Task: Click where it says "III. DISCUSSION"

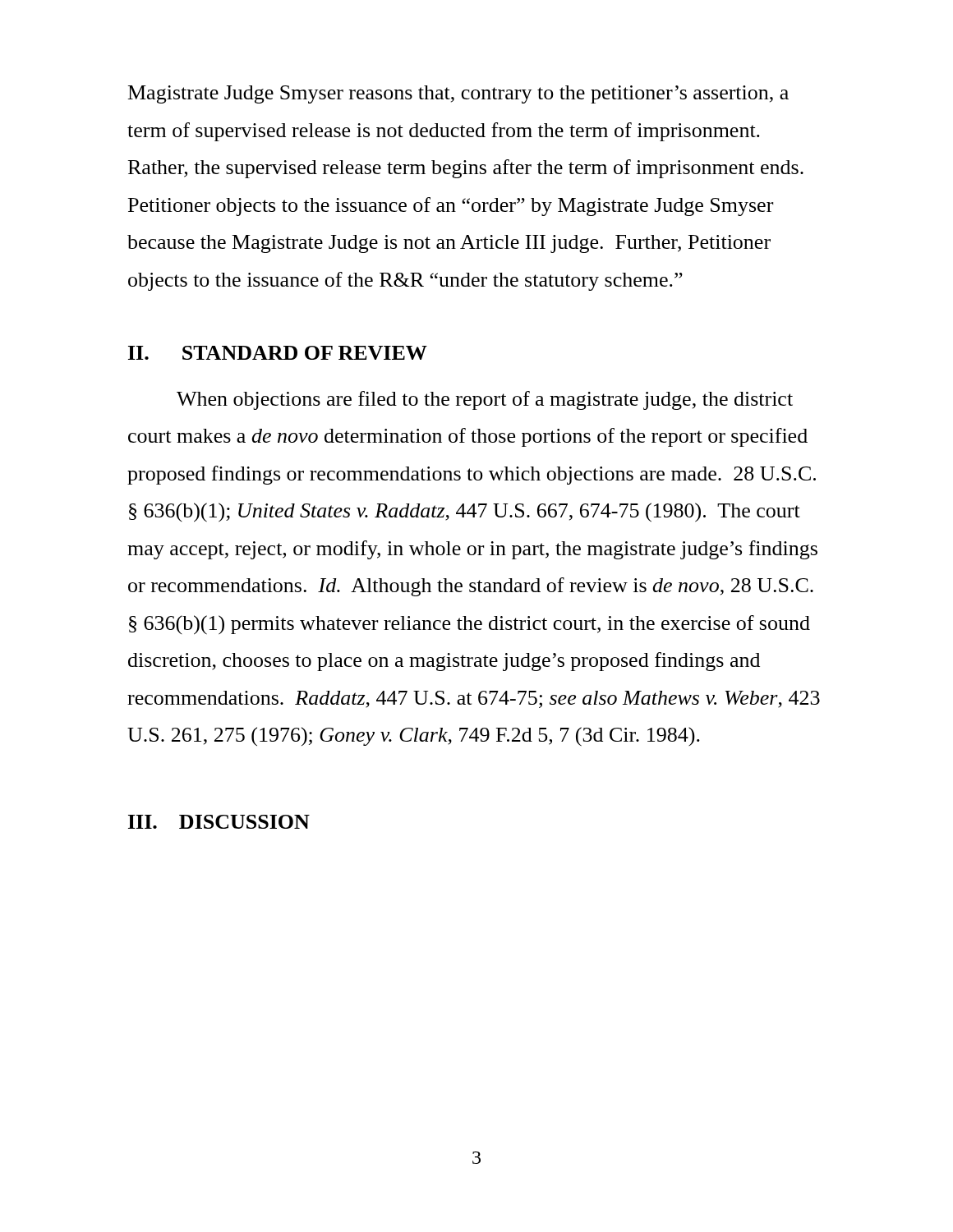Action: [x=218, y=821]
